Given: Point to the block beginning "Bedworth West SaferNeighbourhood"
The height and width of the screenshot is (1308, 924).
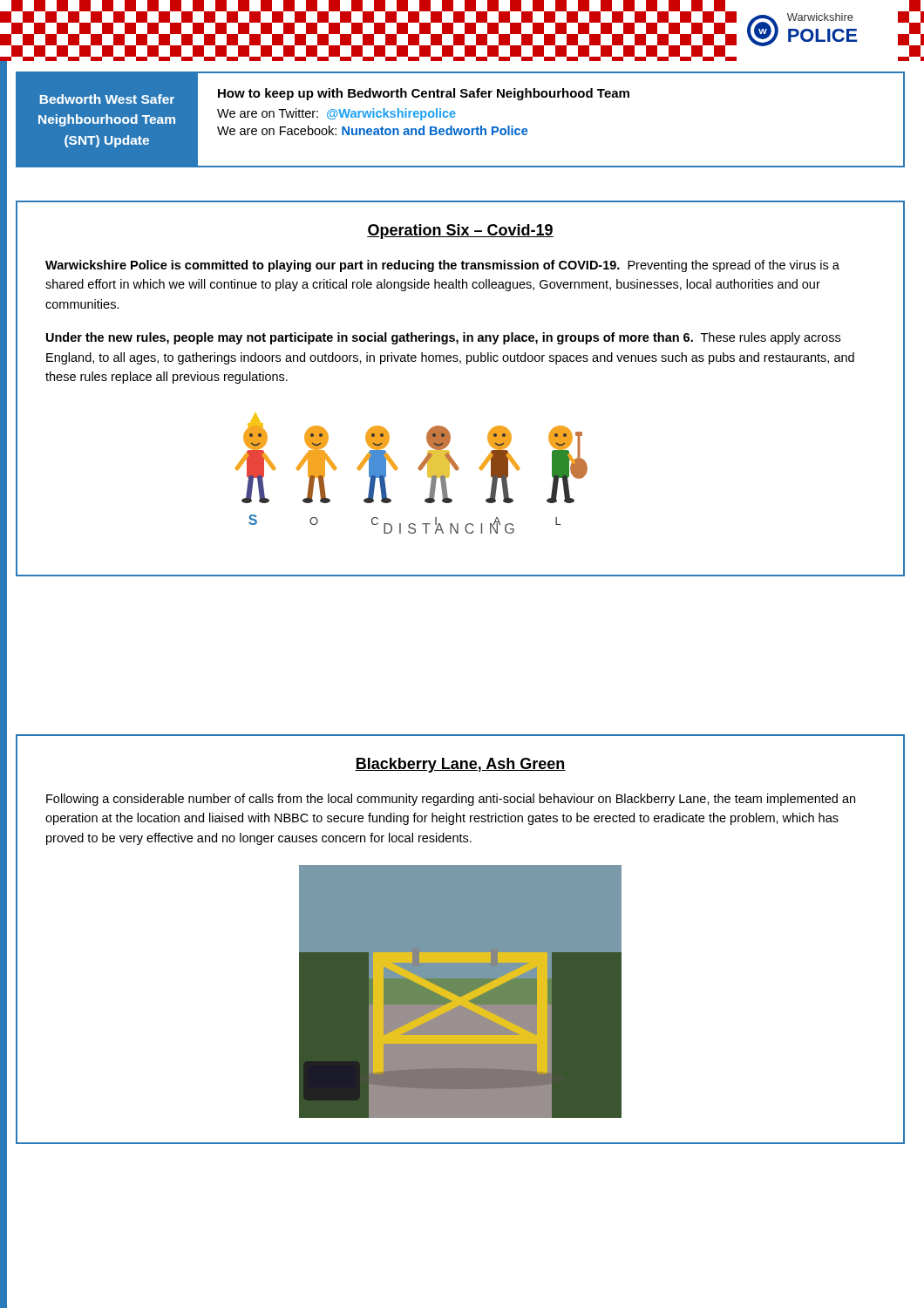Looking at the screenshot, I should tap(460, 119).
